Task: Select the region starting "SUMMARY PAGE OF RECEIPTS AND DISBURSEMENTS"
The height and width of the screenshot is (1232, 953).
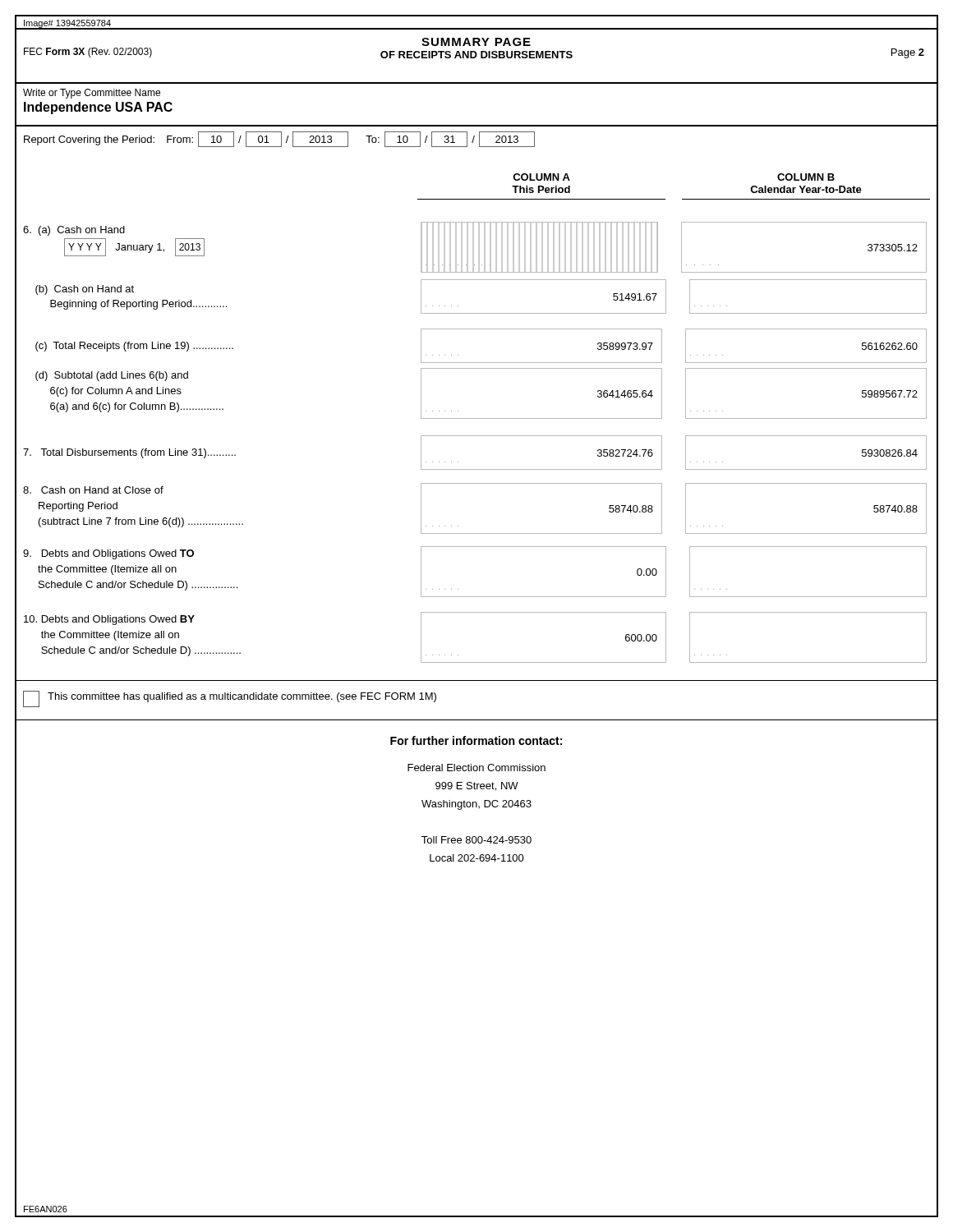Action: coord(476,48)
